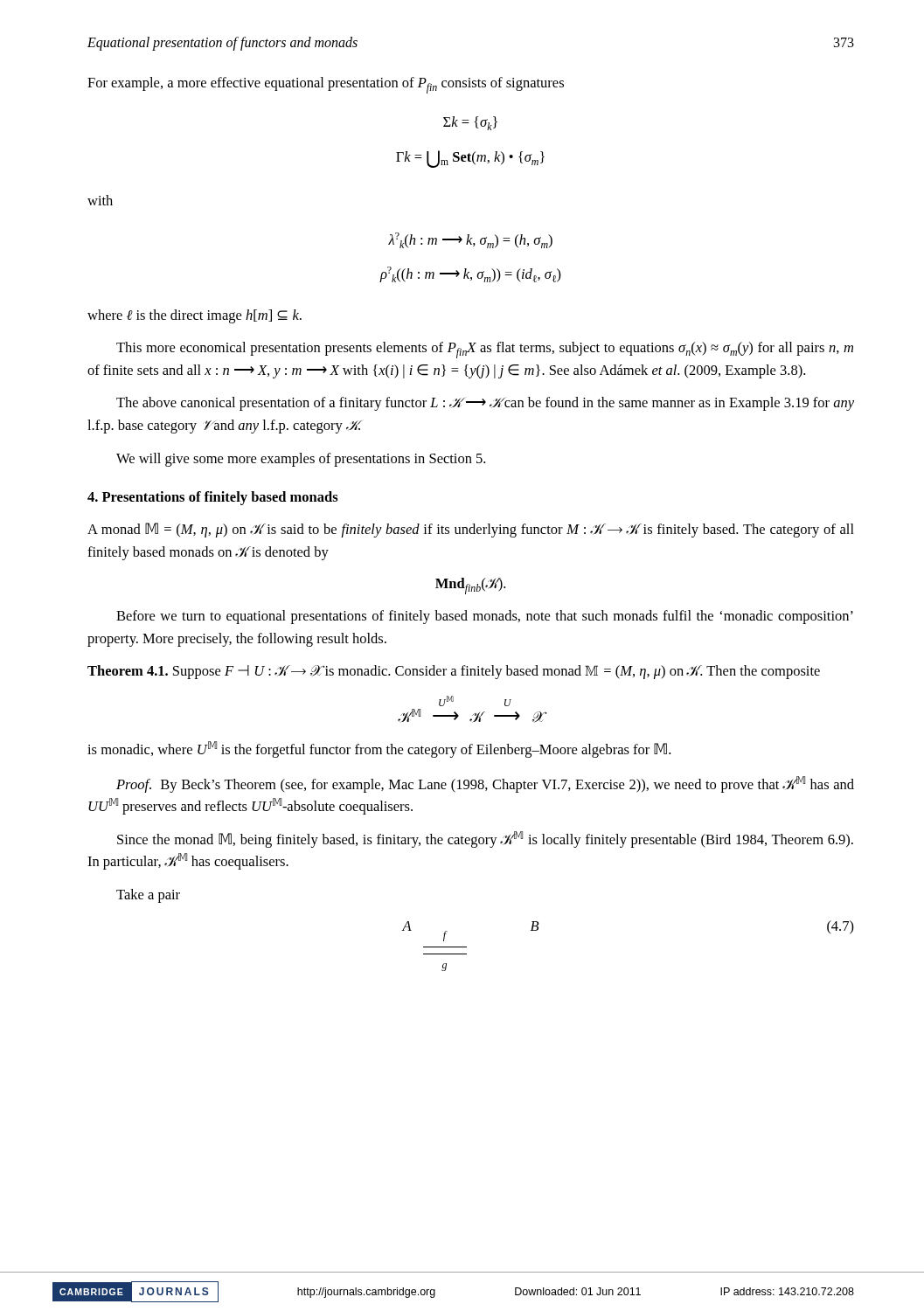Find the passage starting "Theorem 4.1. Suppose F ⊣"
Image resolution: width=924 pixels, height=1311 pixels.
click(x=454, y=671)
